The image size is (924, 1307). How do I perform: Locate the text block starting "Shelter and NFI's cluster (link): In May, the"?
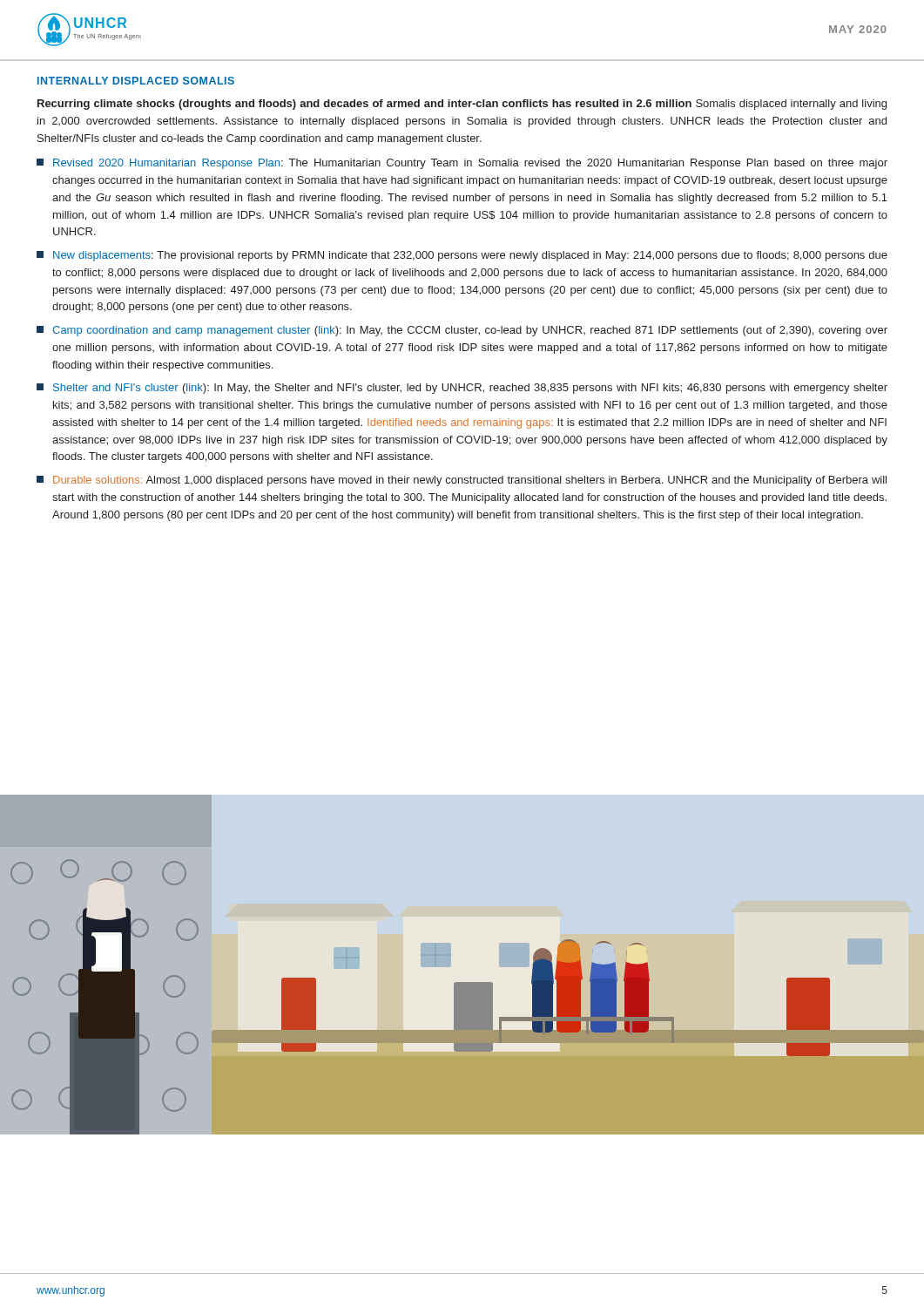[462, 422]
